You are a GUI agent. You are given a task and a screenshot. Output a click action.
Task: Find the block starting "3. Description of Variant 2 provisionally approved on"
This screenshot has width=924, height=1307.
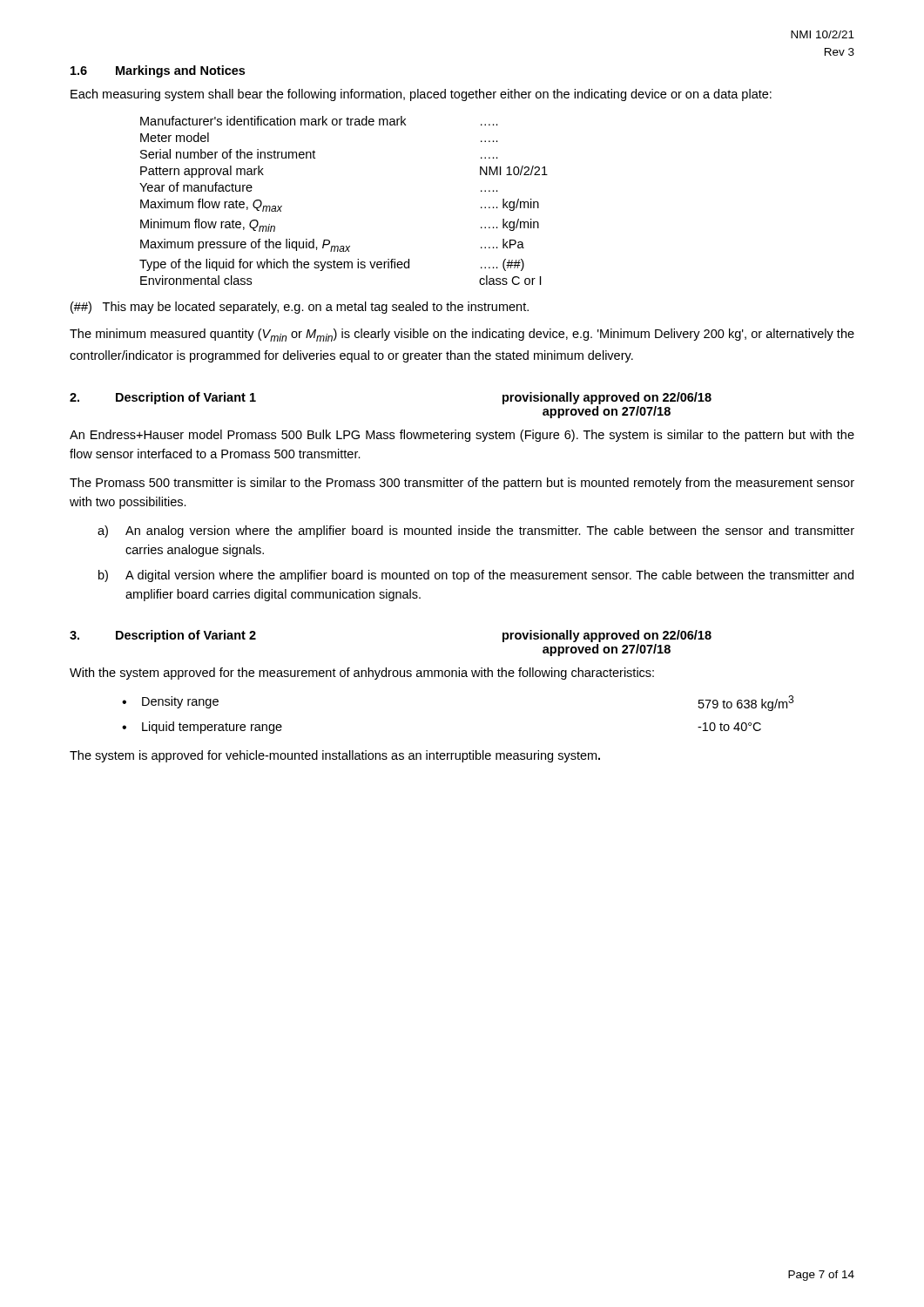(x=180, y=635)
